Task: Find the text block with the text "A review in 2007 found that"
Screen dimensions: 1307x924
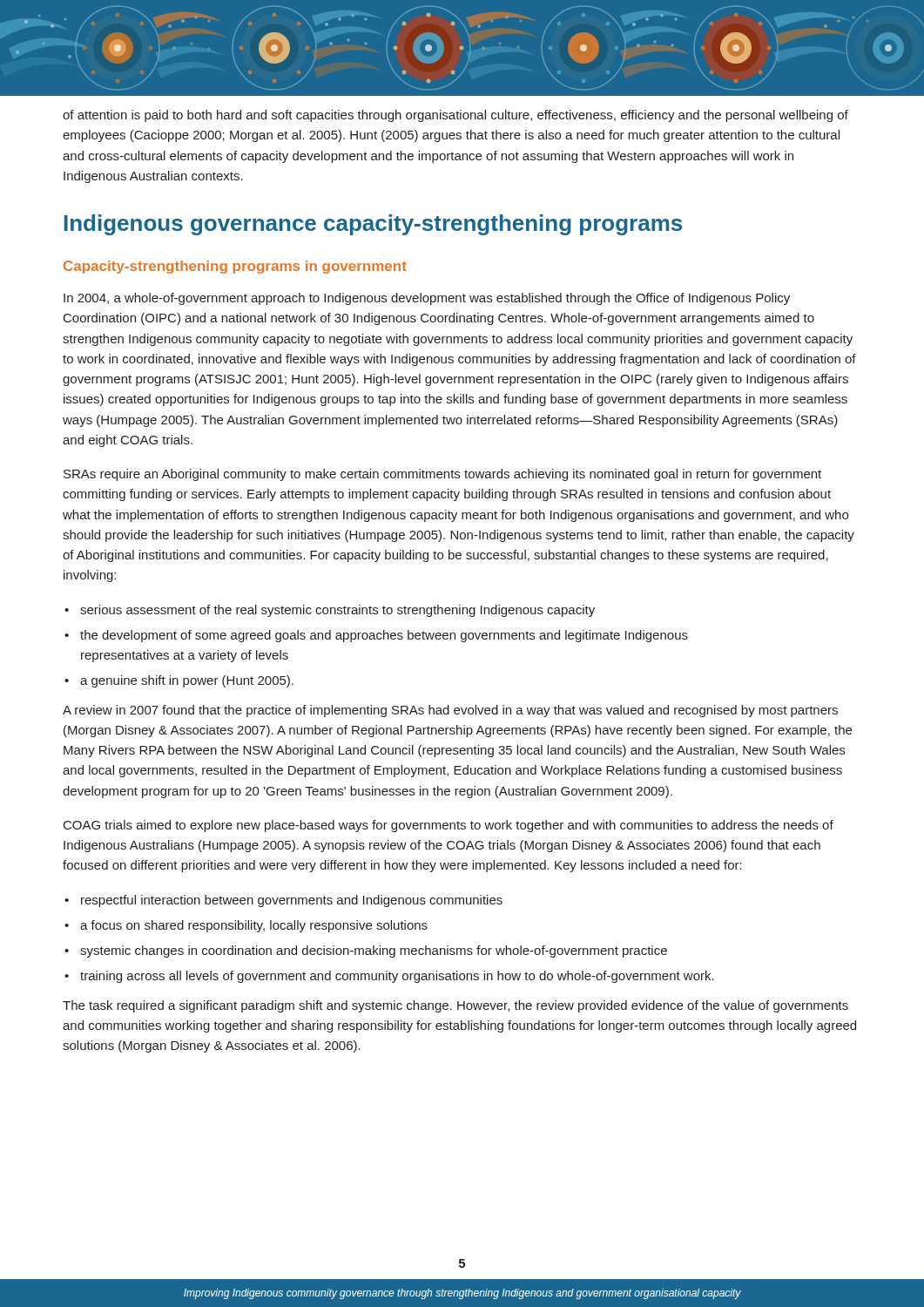Action: coord(458,750)
